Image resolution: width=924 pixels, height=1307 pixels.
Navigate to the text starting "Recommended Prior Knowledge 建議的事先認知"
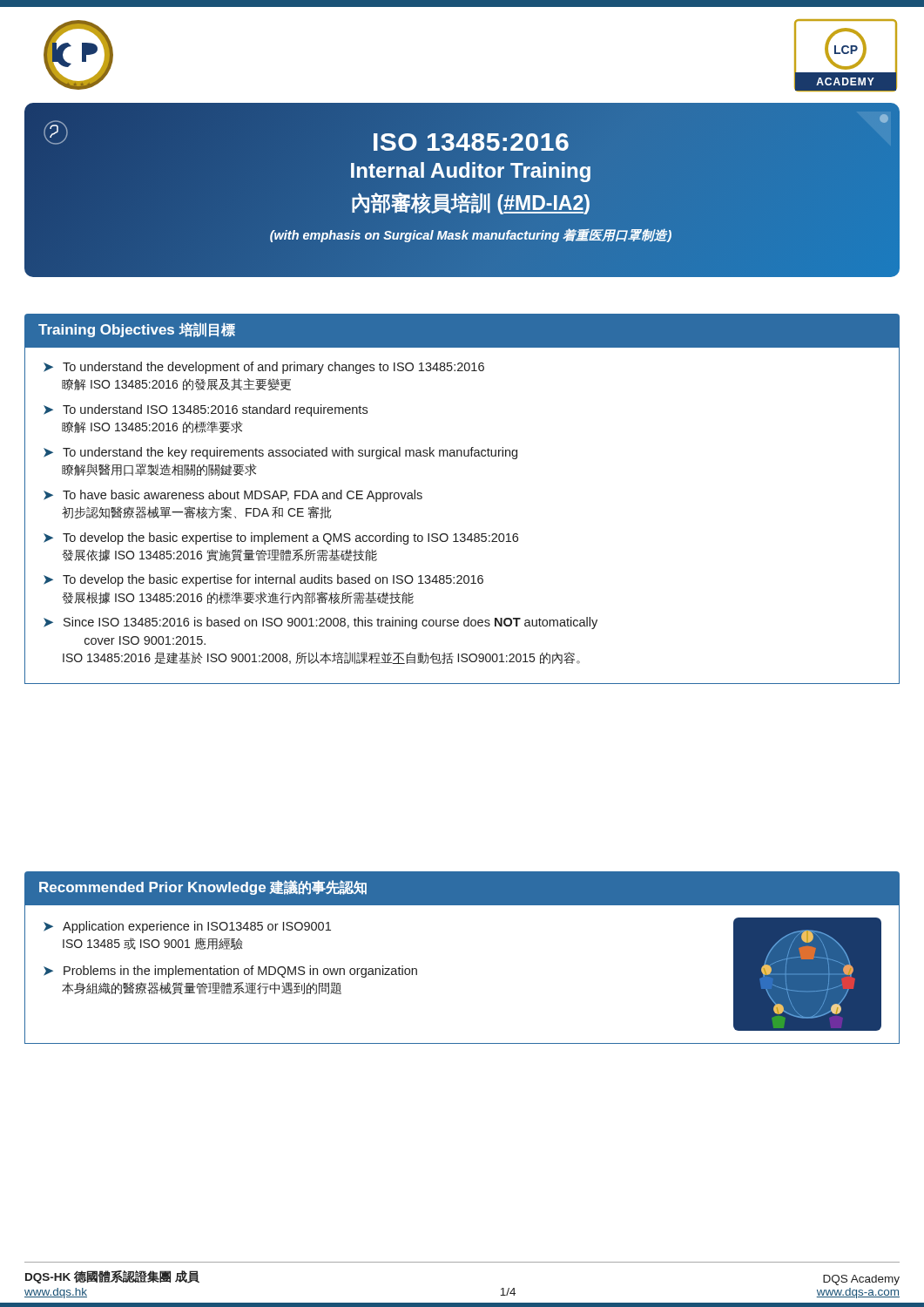[x=203, y=887]
